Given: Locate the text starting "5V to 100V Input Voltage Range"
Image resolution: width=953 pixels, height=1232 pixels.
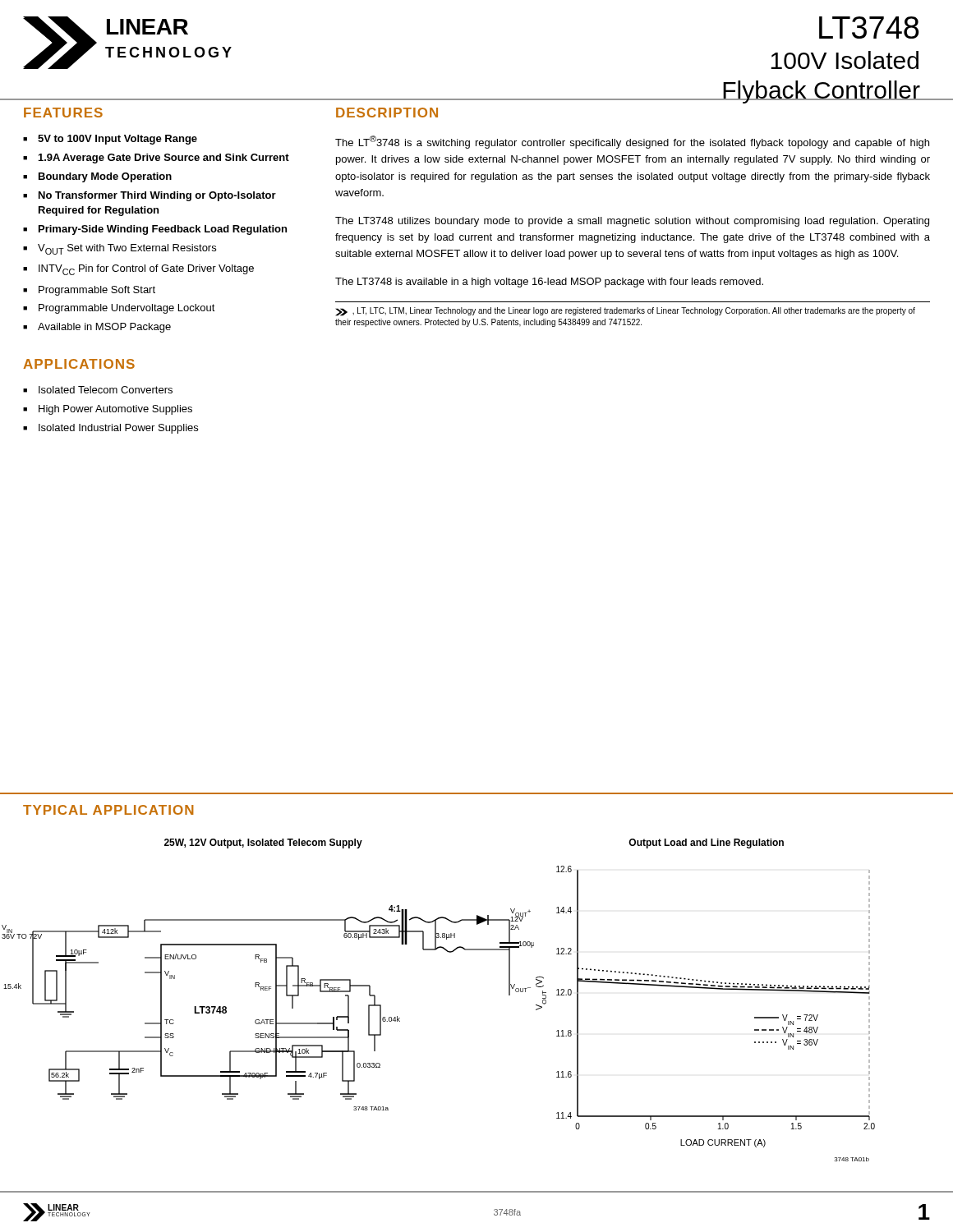Looking at the screenshot, I should click(x=118, y=138).
